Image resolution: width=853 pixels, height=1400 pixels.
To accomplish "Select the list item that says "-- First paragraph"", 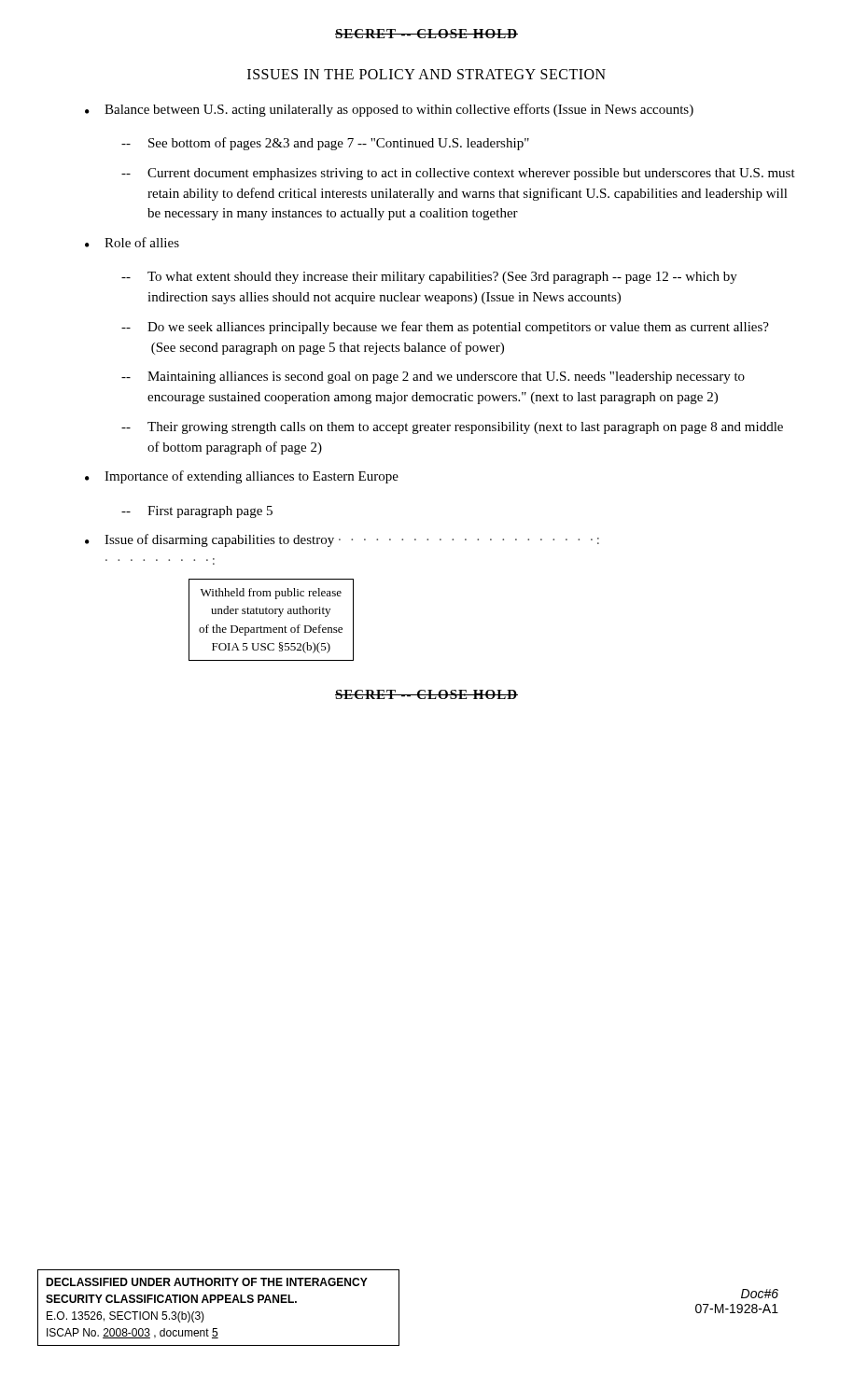I will (197, 512).
